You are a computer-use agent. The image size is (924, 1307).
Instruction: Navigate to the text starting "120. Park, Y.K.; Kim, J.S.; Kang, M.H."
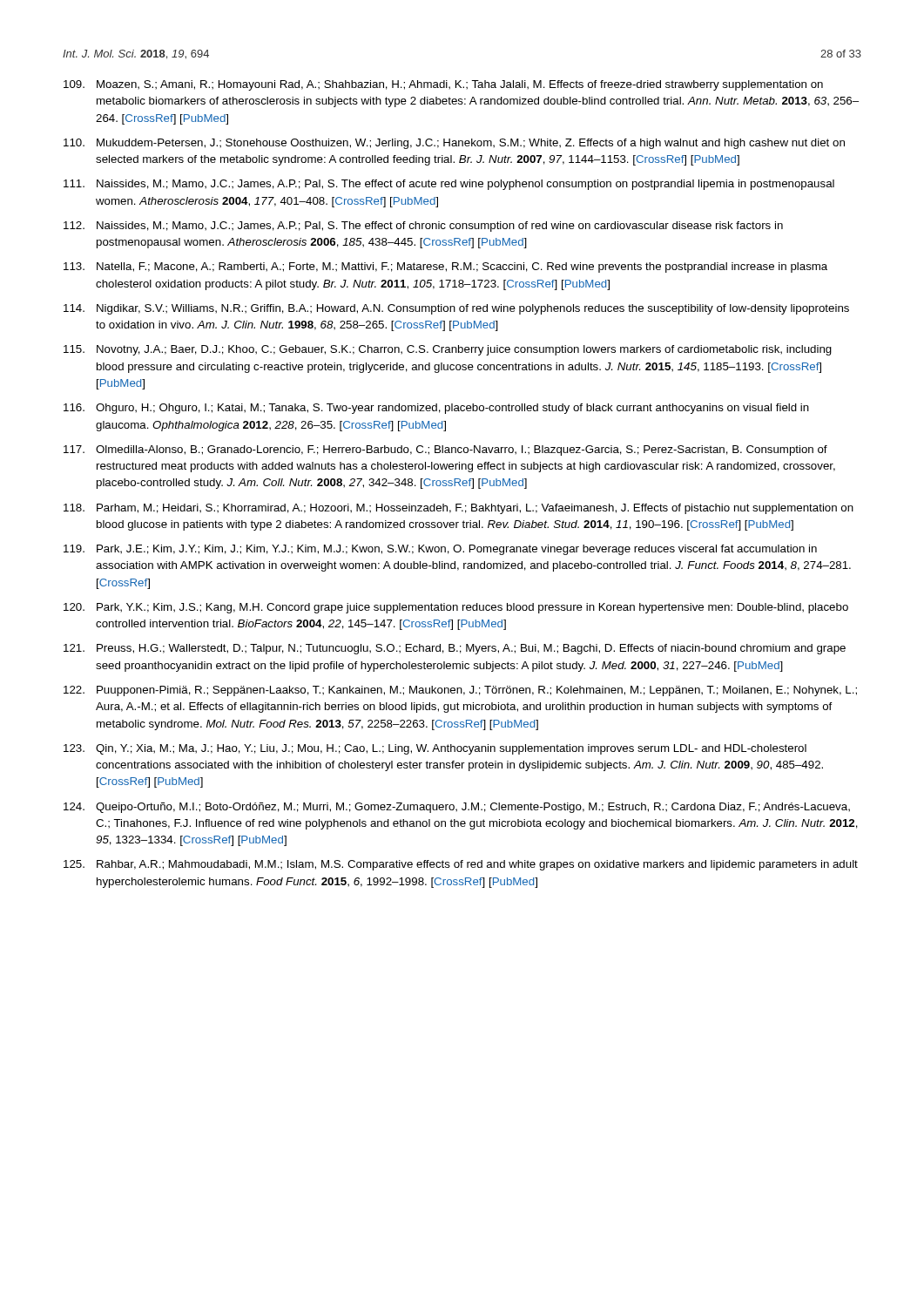pos(462,615)
